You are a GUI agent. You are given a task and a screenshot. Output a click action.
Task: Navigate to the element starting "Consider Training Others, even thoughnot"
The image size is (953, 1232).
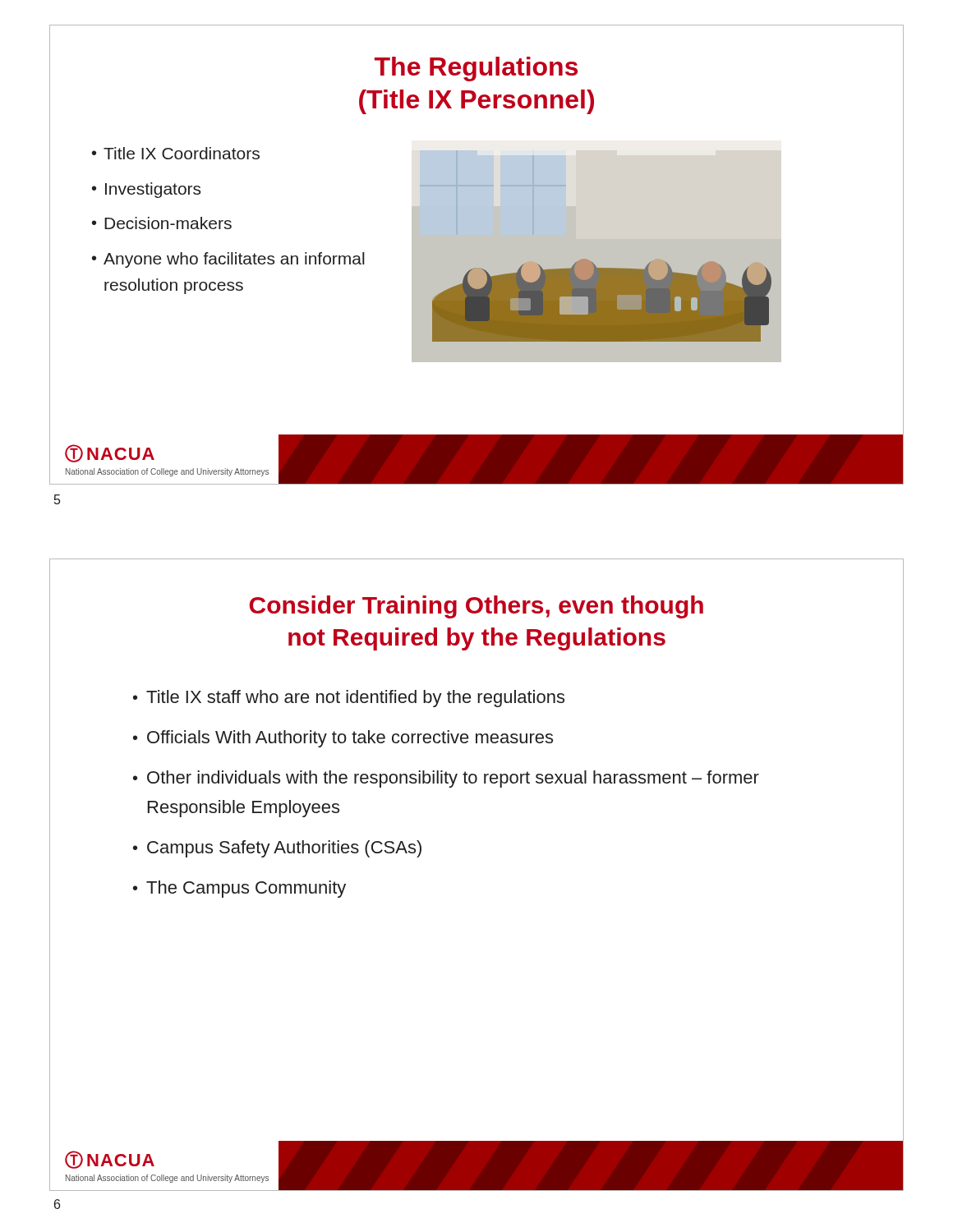click(476, 621)
